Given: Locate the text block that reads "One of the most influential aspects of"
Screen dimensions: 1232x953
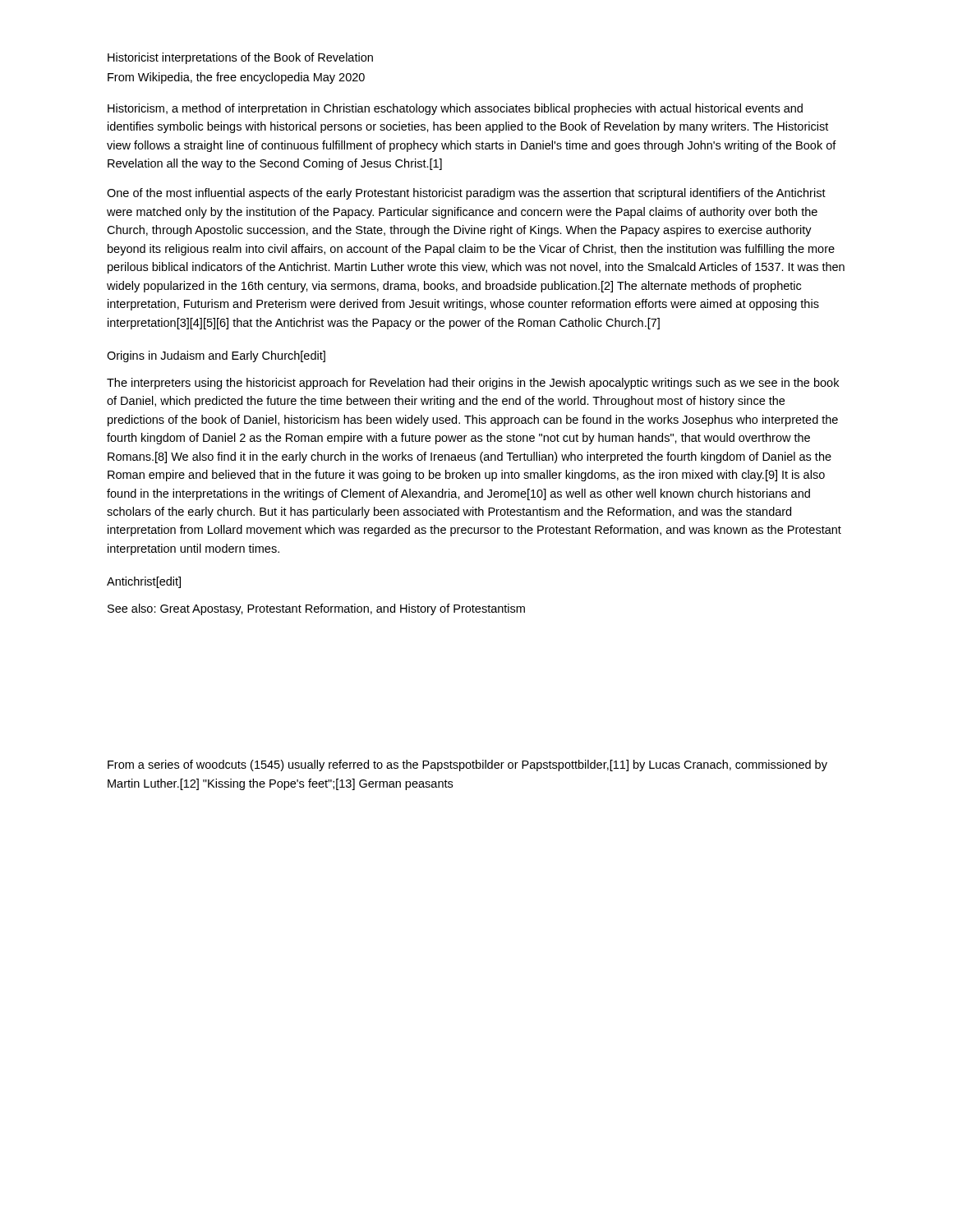Looking at the screenshot, I should tap(476, 258).
